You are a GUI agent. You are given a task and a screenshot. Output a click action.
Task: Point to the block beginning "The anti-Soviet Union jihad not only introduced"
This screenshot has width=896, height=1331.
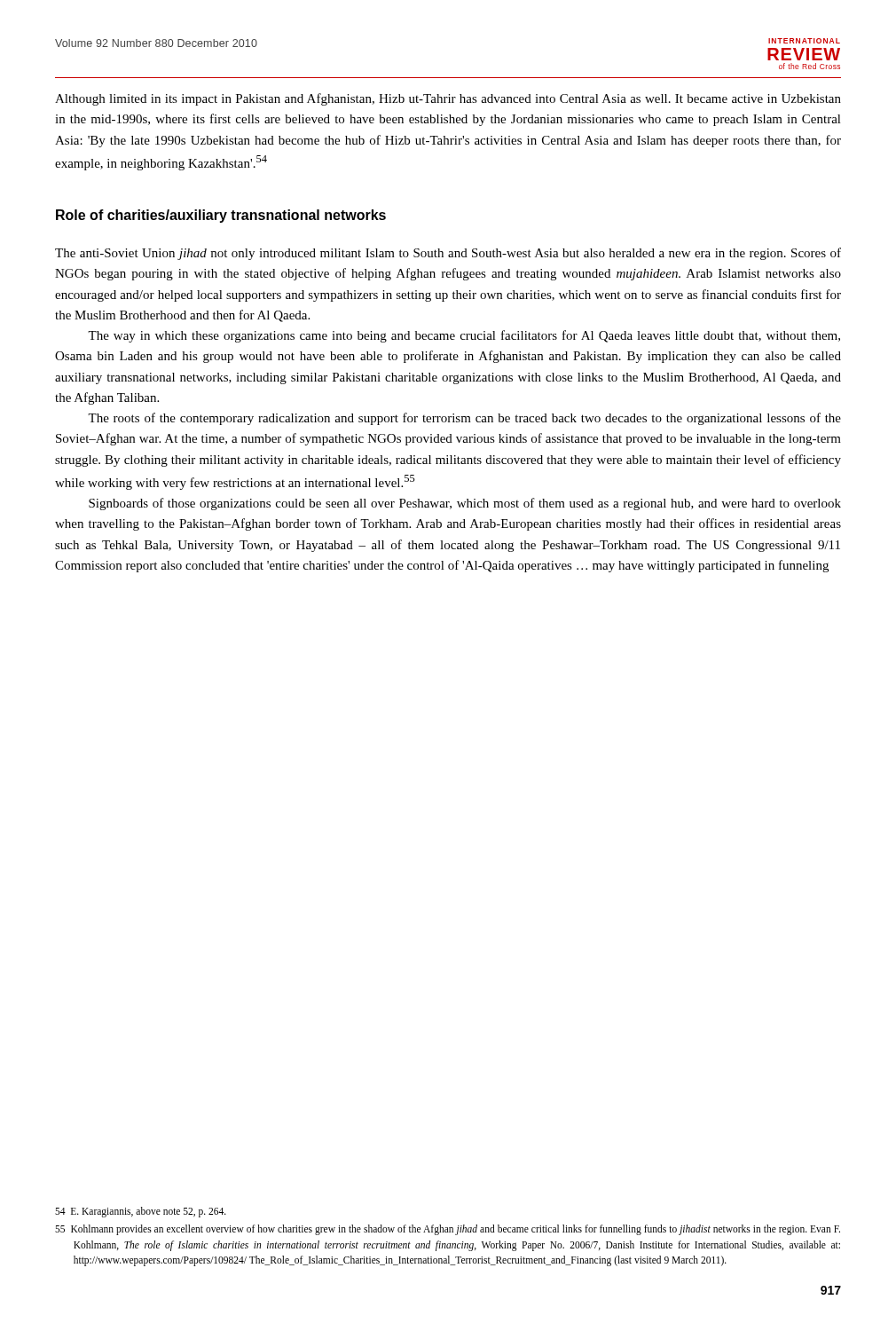(x=448, y=284)
